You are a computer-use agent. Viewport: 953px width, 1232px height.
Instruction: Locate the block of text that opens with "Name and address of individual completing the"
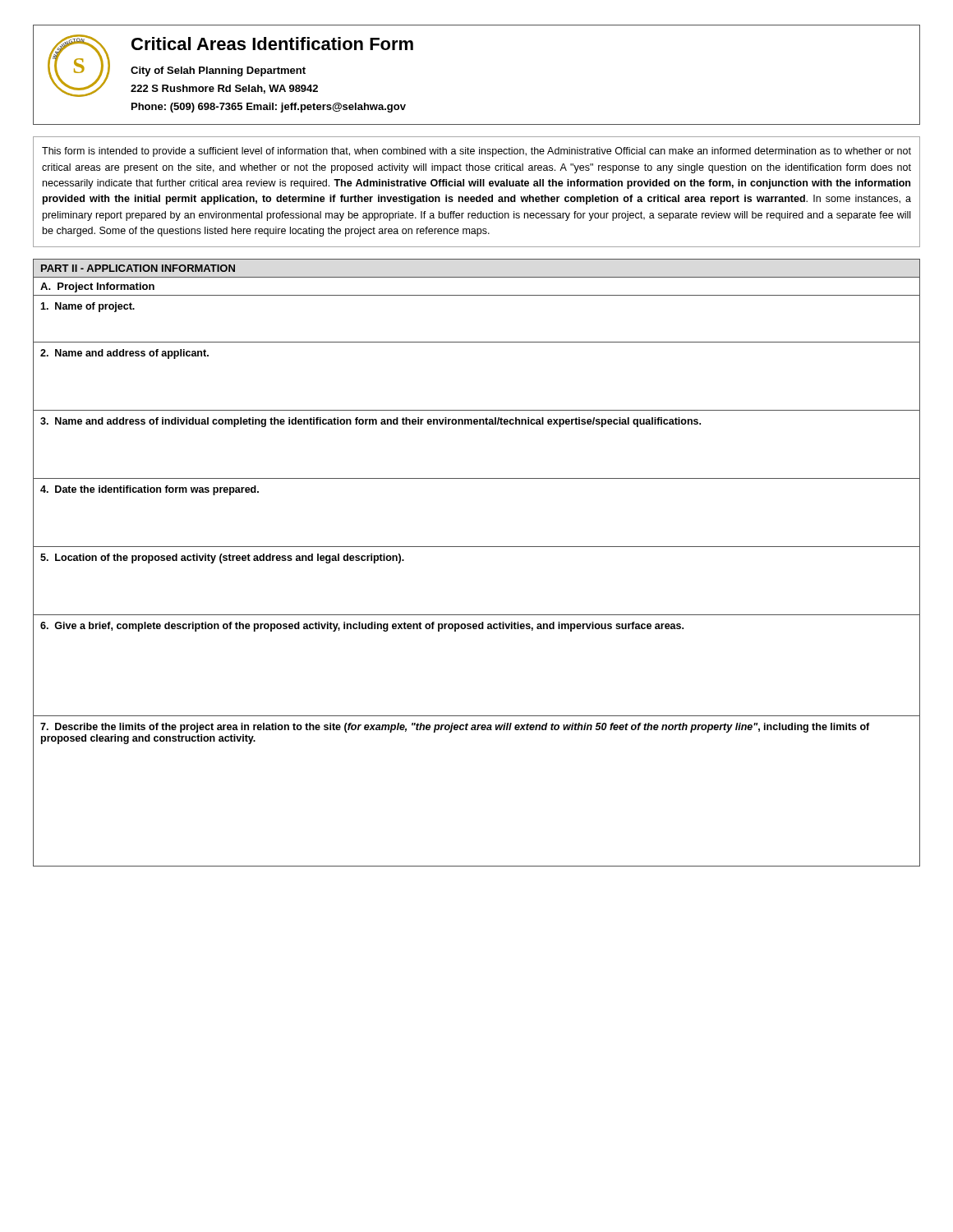click(x=371, y=421)
